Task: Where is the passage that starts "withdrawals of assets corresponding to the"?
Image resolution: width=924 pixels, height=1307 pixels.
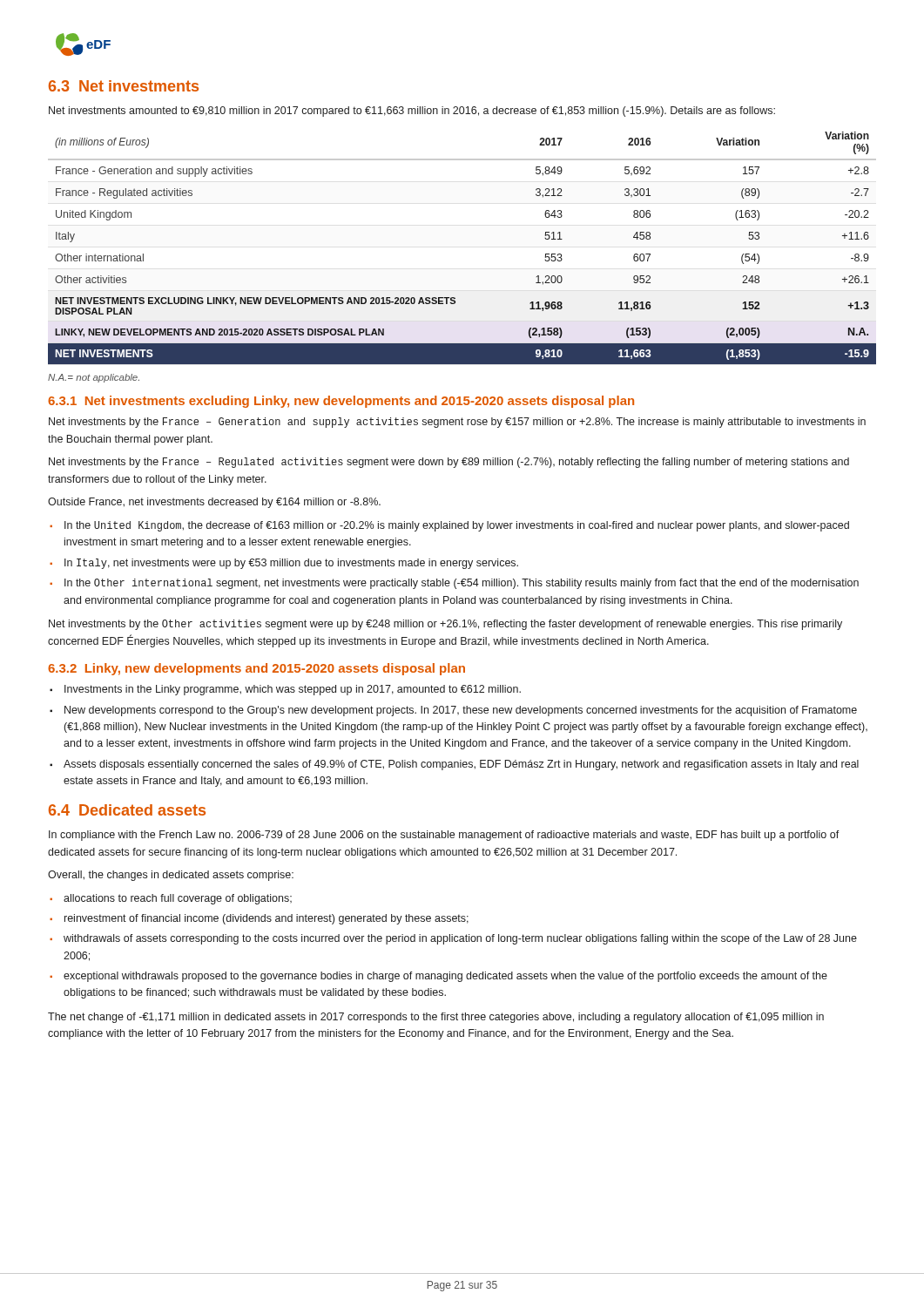Action: (460, 947)
